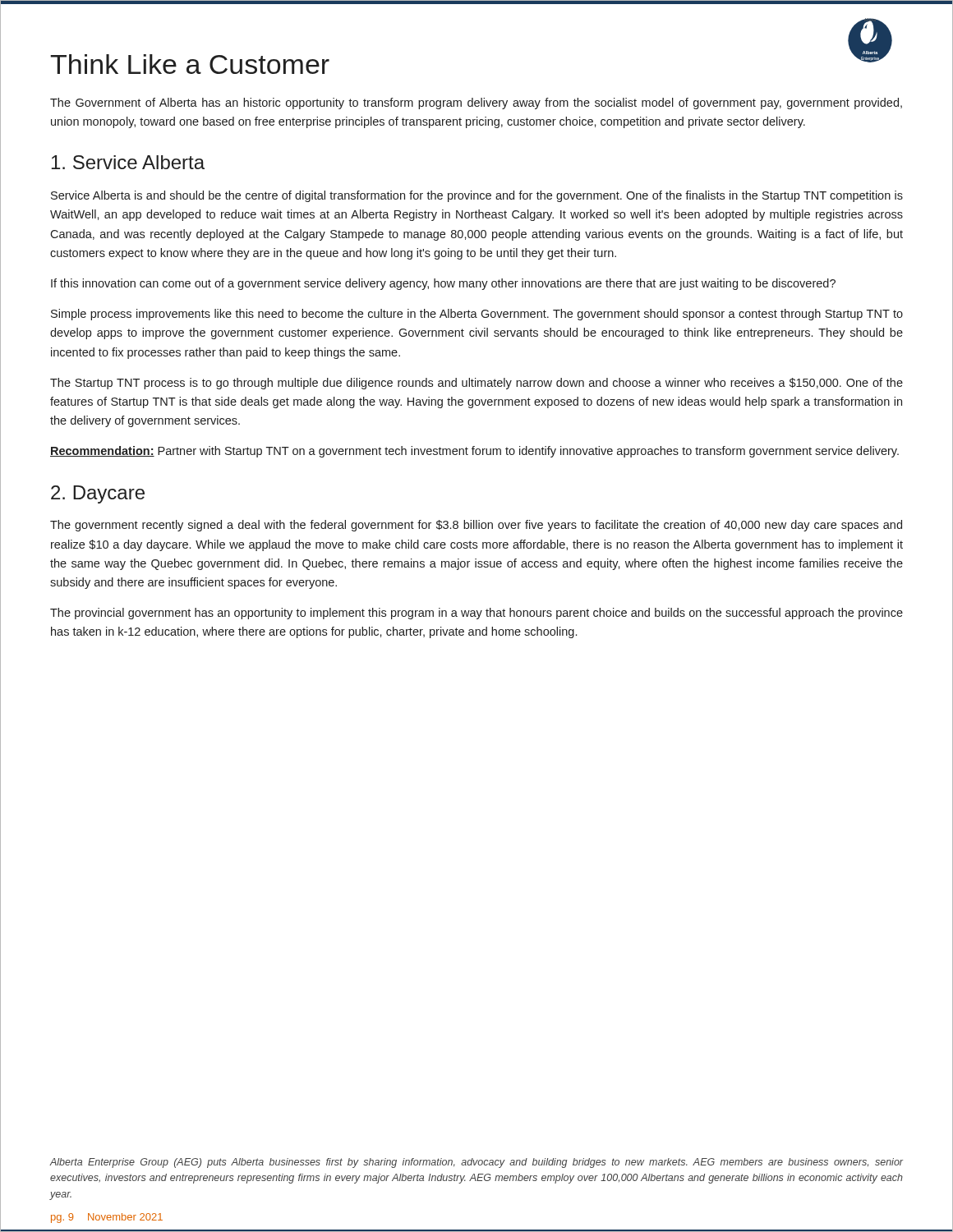Navigate to the text block starting "The Startup TNT process"
Viewport: 953px width, 1232px height.
[x=476, y=402]
